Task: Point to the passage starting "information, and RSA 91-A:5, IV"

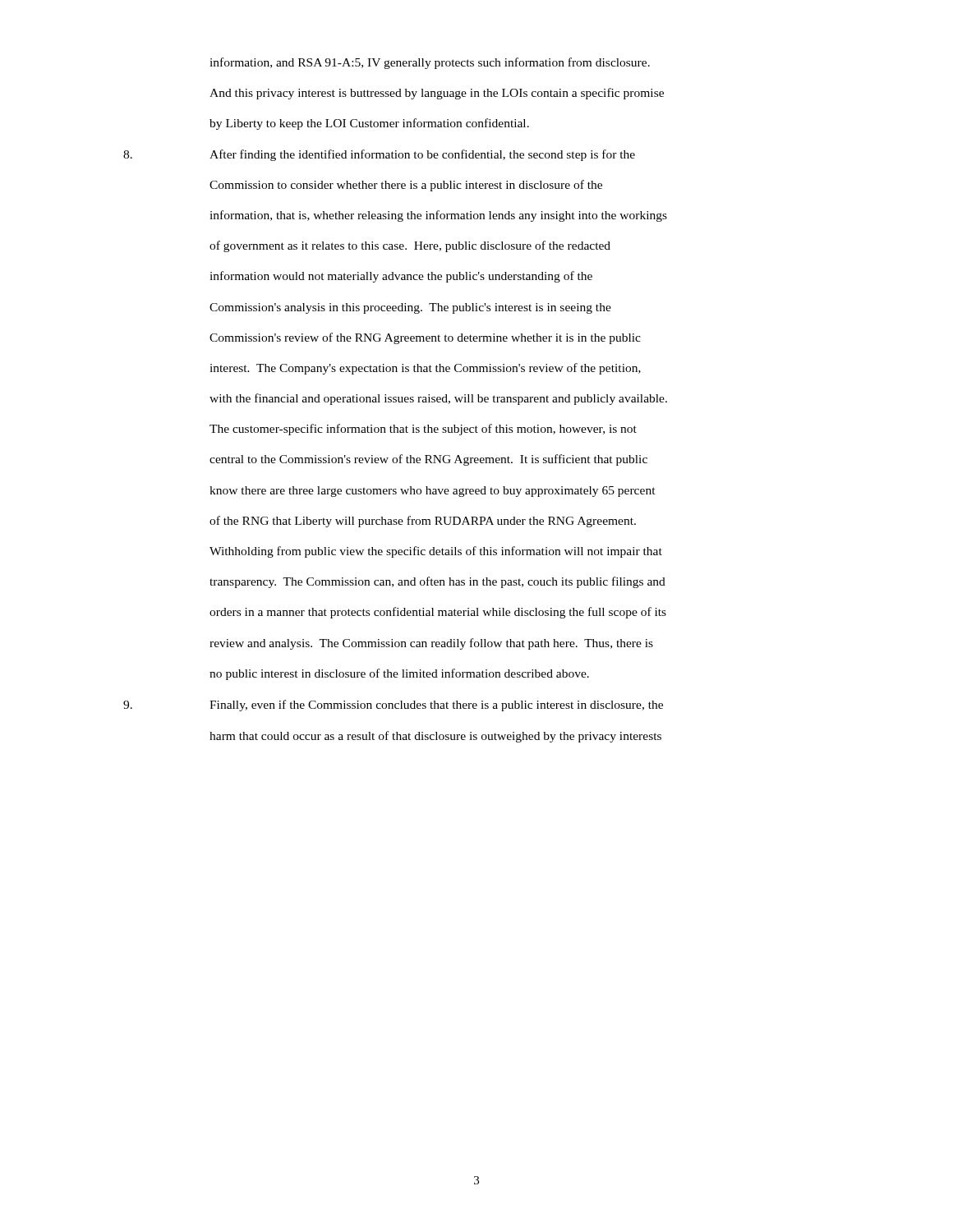Action: coord(538,93)
